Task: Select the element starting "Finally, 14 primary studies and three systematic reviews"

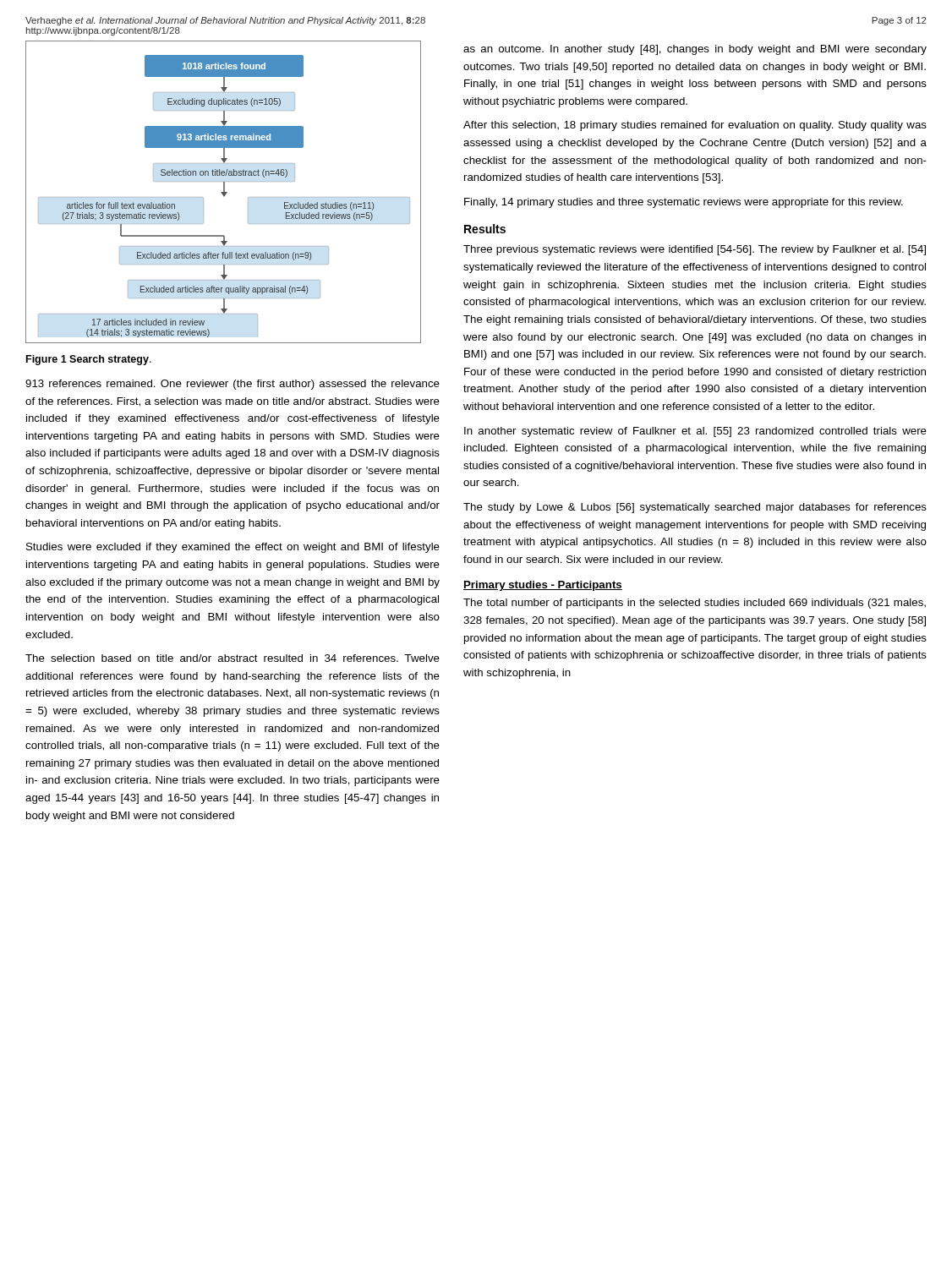Action: [683, 201]
